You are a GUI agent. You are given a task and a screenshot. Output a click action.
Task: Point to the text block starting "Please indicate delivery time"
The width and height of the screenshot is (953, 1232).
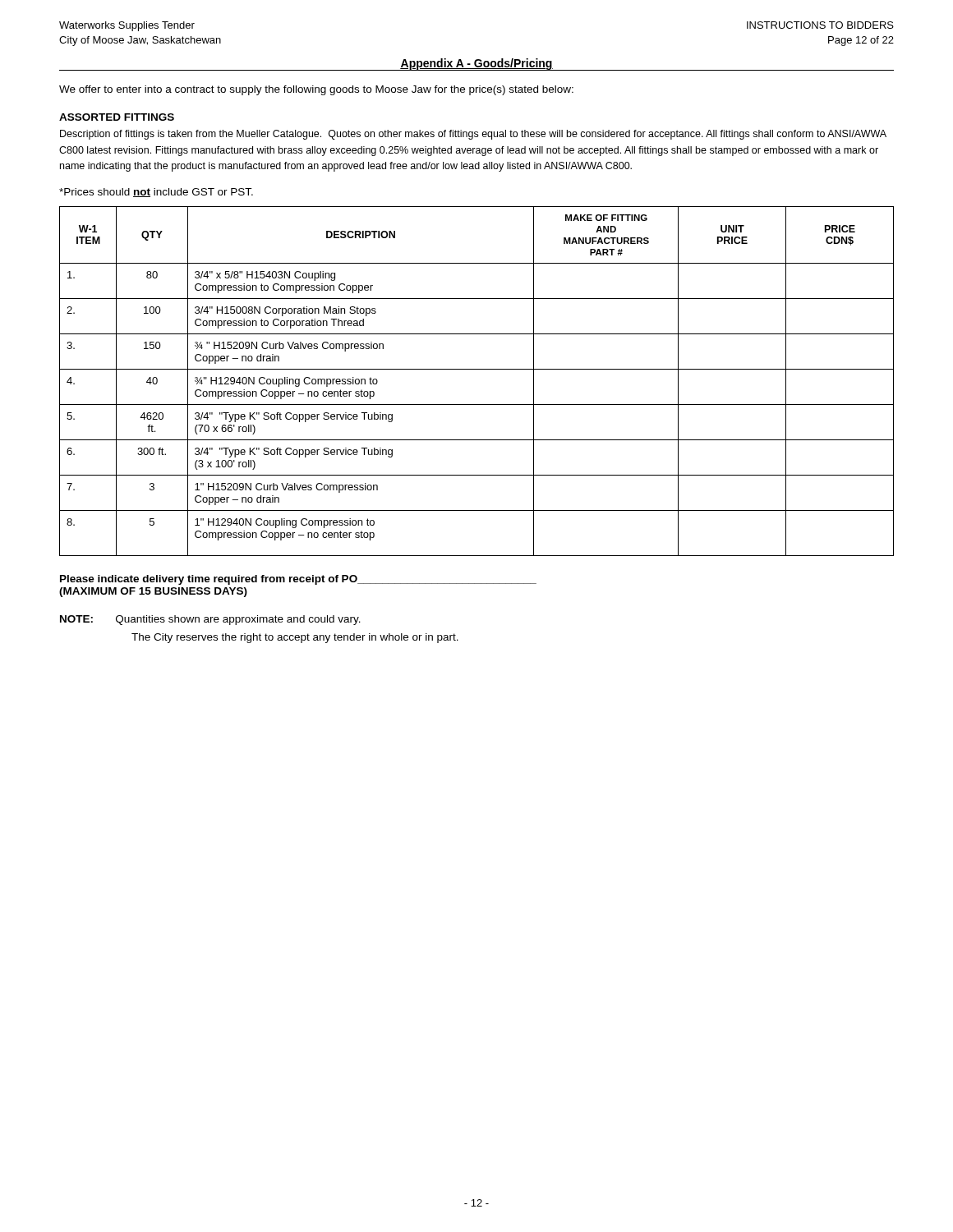[298, 585]
